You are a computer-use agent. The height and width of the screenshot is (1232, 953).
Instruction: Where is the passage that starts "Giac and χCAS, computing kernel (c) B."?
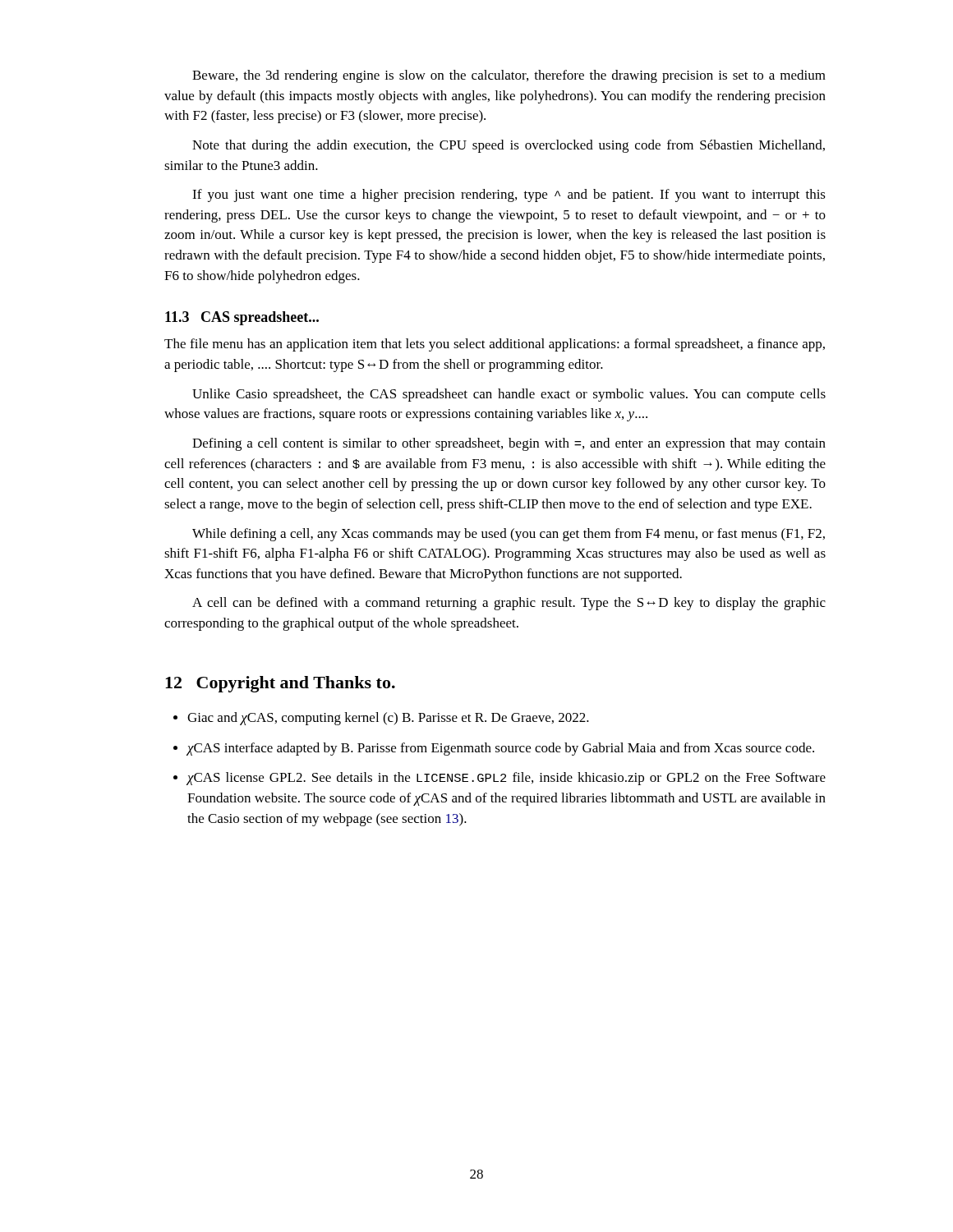click(x=495, y=768)
